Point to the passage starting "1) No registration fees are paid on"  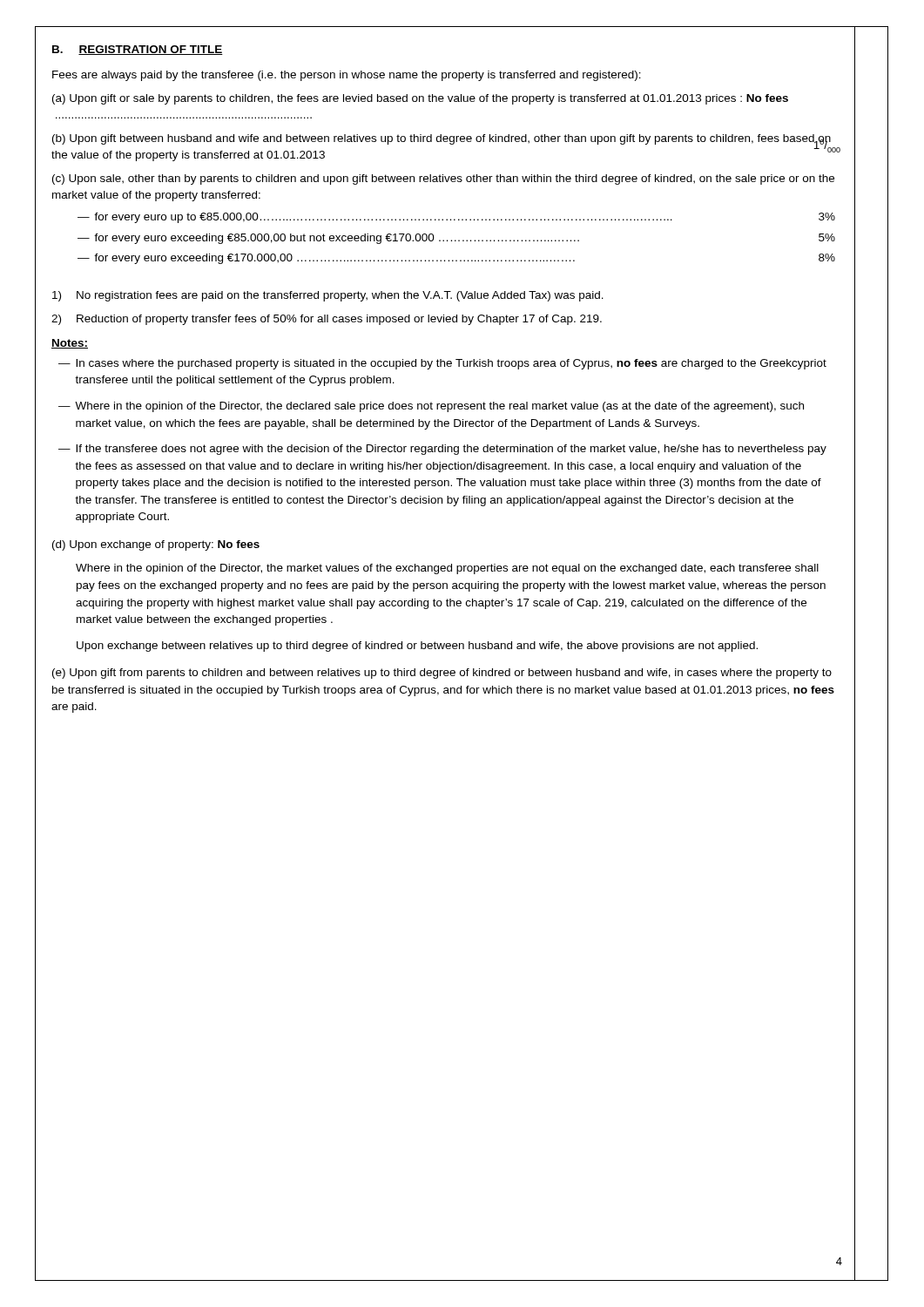(x=328, y=295)
